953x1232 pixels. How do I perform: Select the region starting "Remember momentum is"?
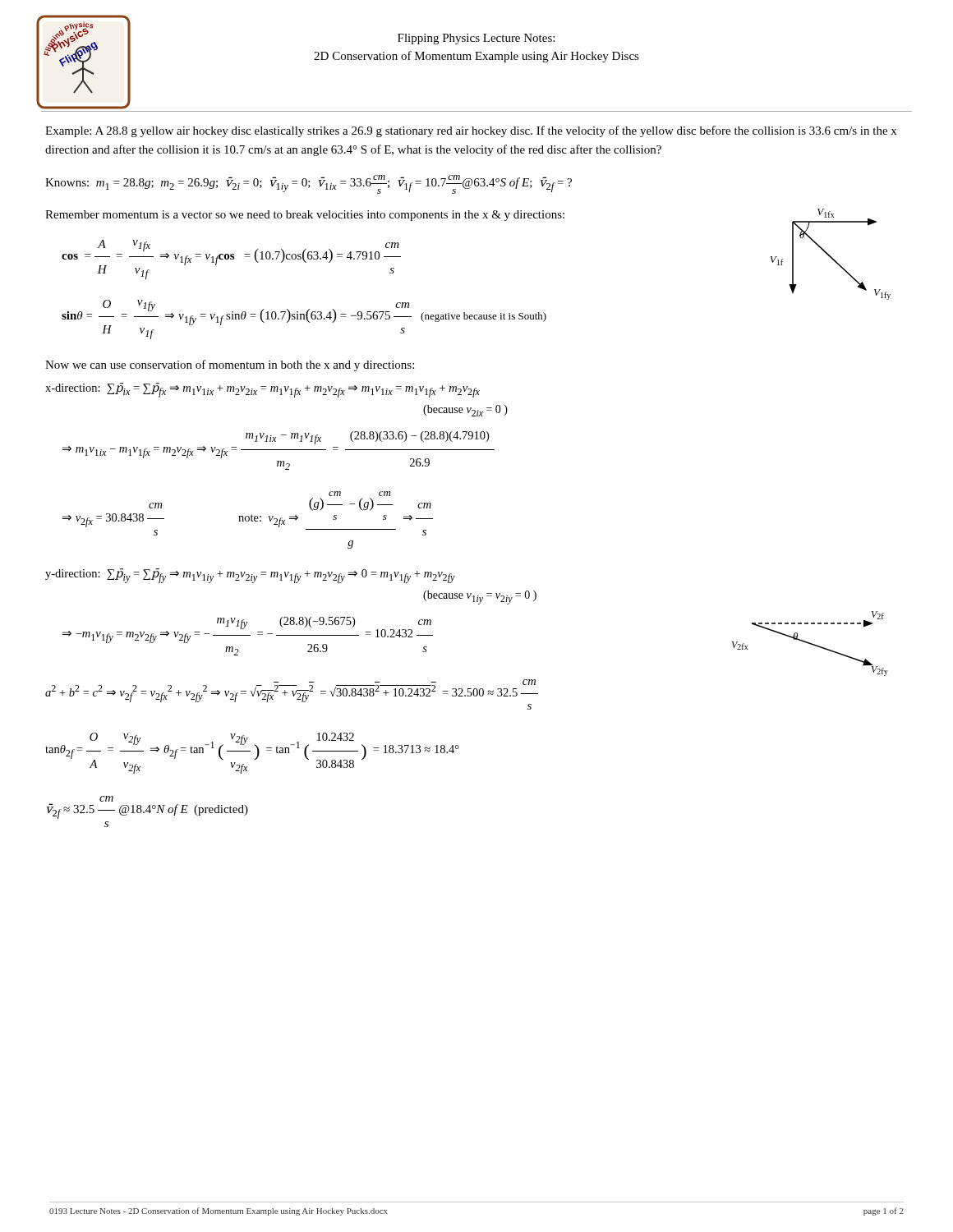coord(305,214)
